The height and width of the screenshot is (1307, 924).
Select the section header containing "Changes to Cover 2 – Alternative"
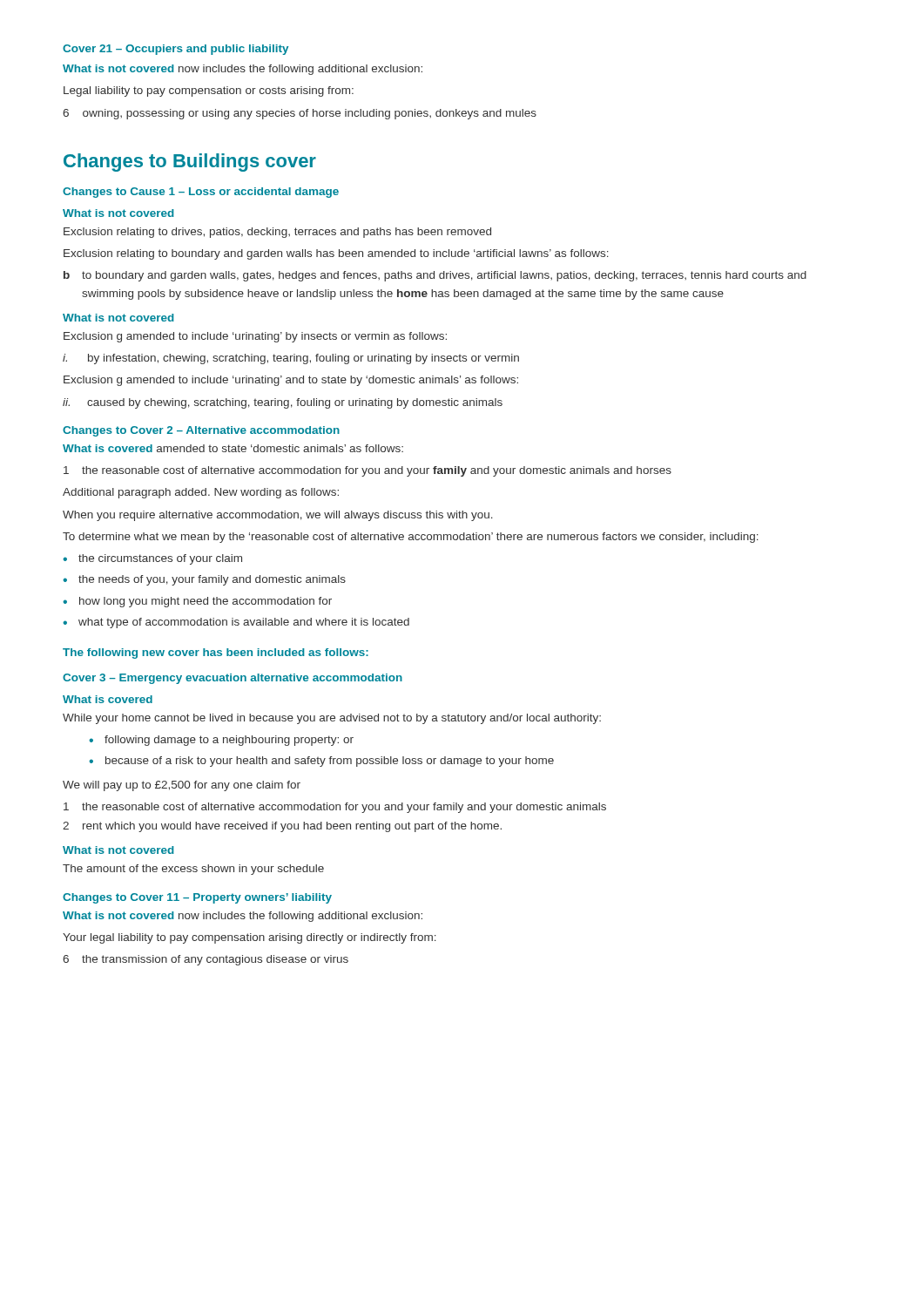tap(201, 430)
